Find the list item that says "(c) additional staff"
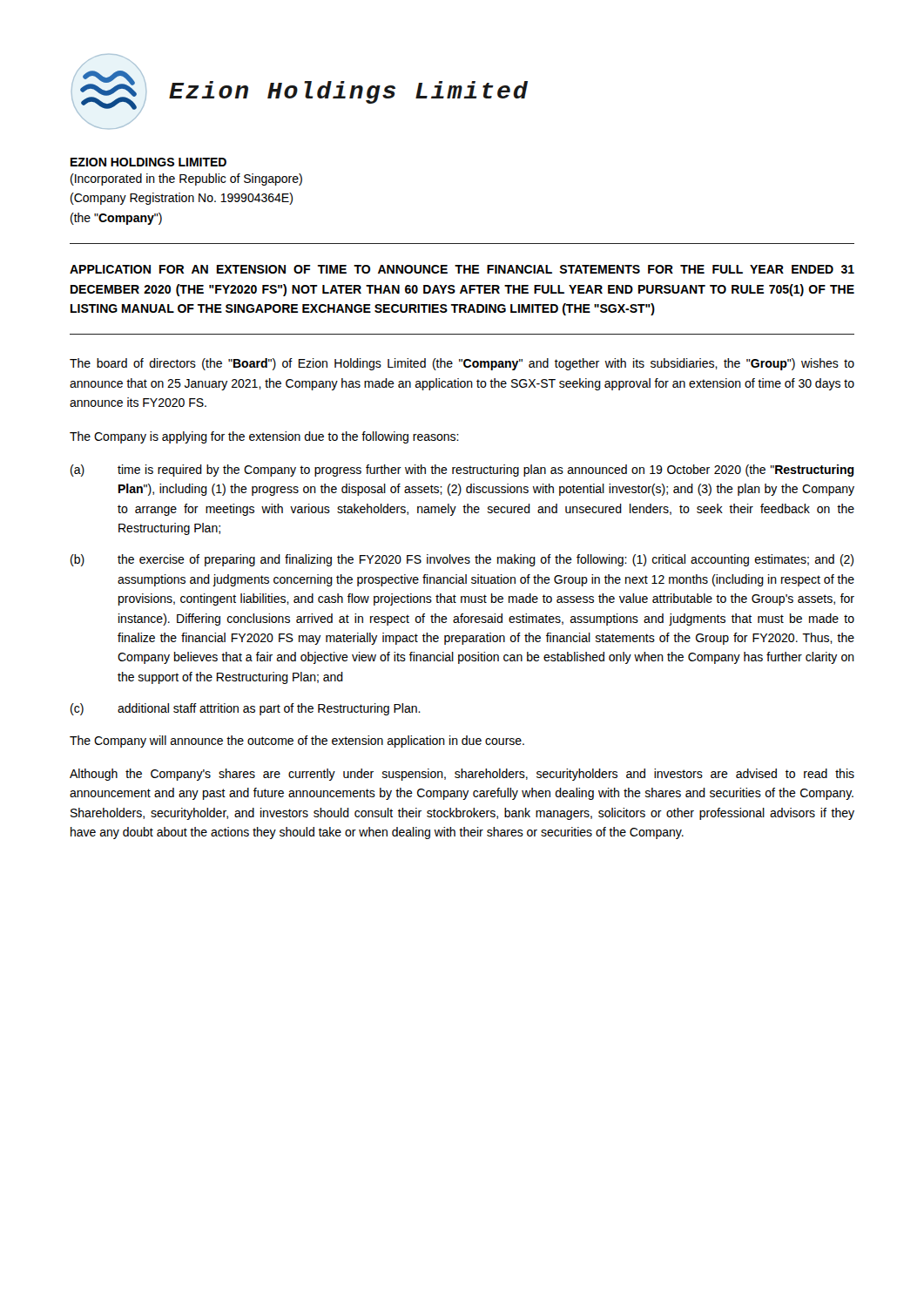 (x=246, y=709)
